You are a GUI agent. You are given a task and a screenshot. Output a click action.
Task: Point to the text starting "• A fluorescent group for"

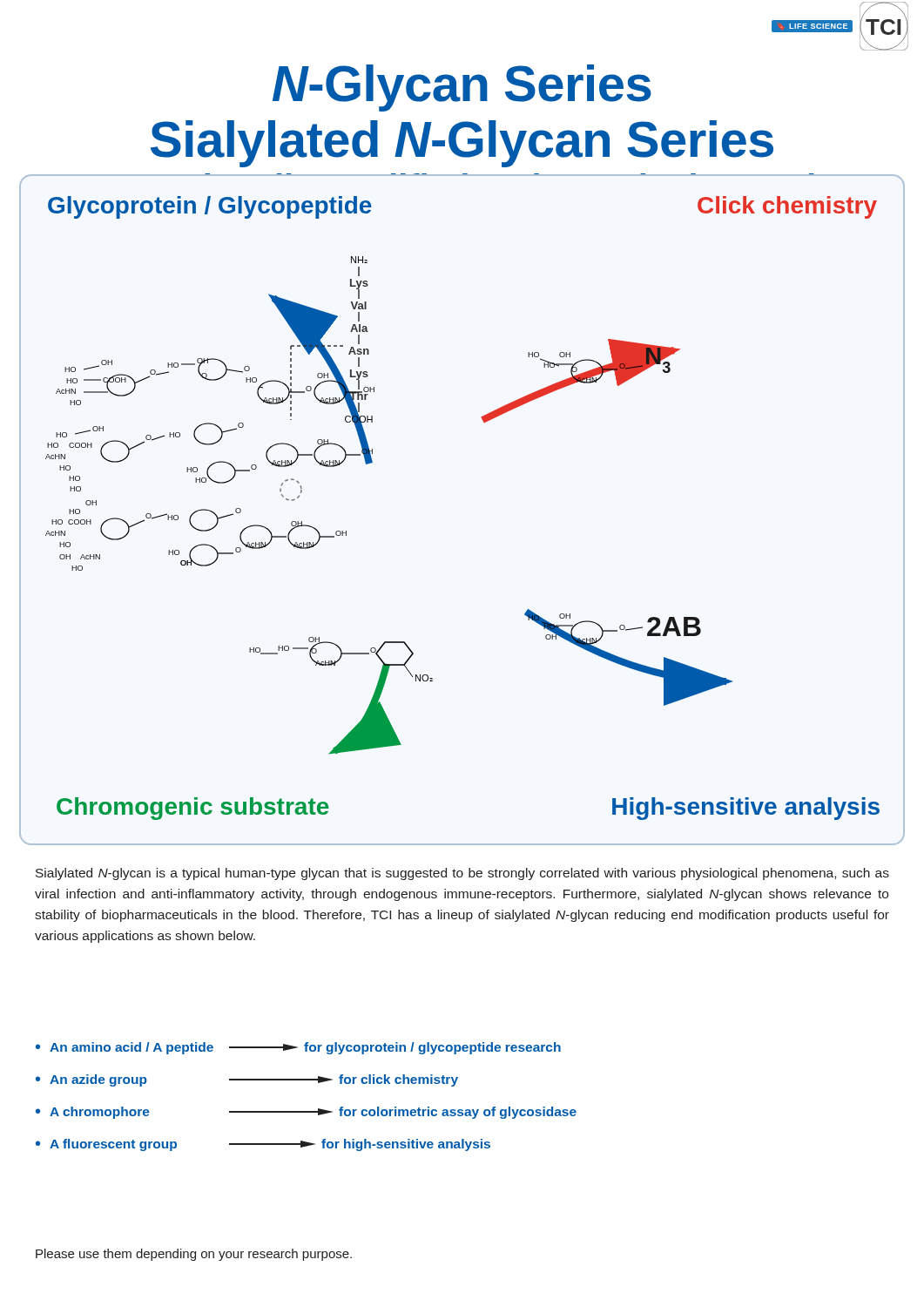[x=263, y=1144]
